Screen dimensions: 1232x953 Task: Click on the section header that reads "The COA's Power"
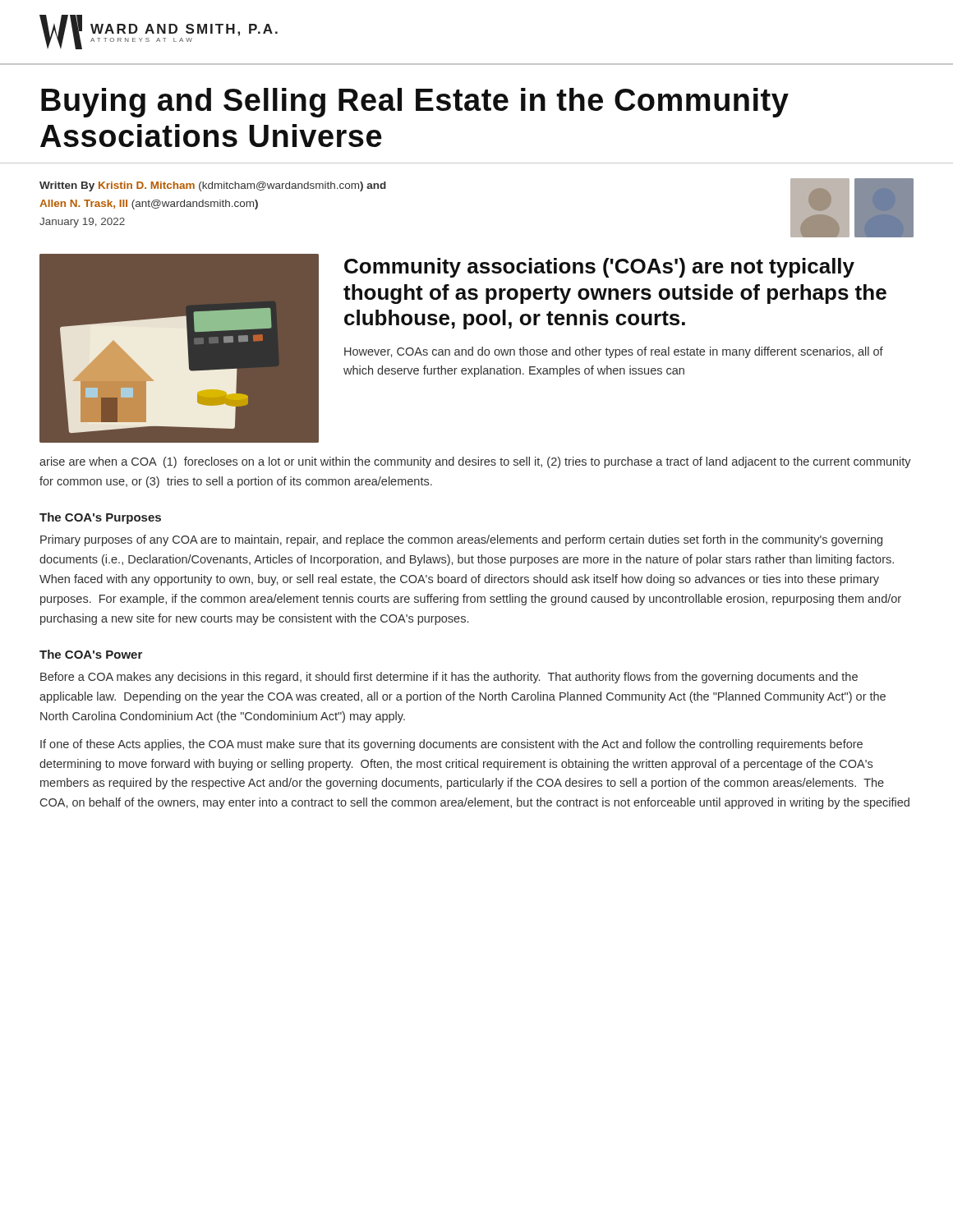(91, 654)
